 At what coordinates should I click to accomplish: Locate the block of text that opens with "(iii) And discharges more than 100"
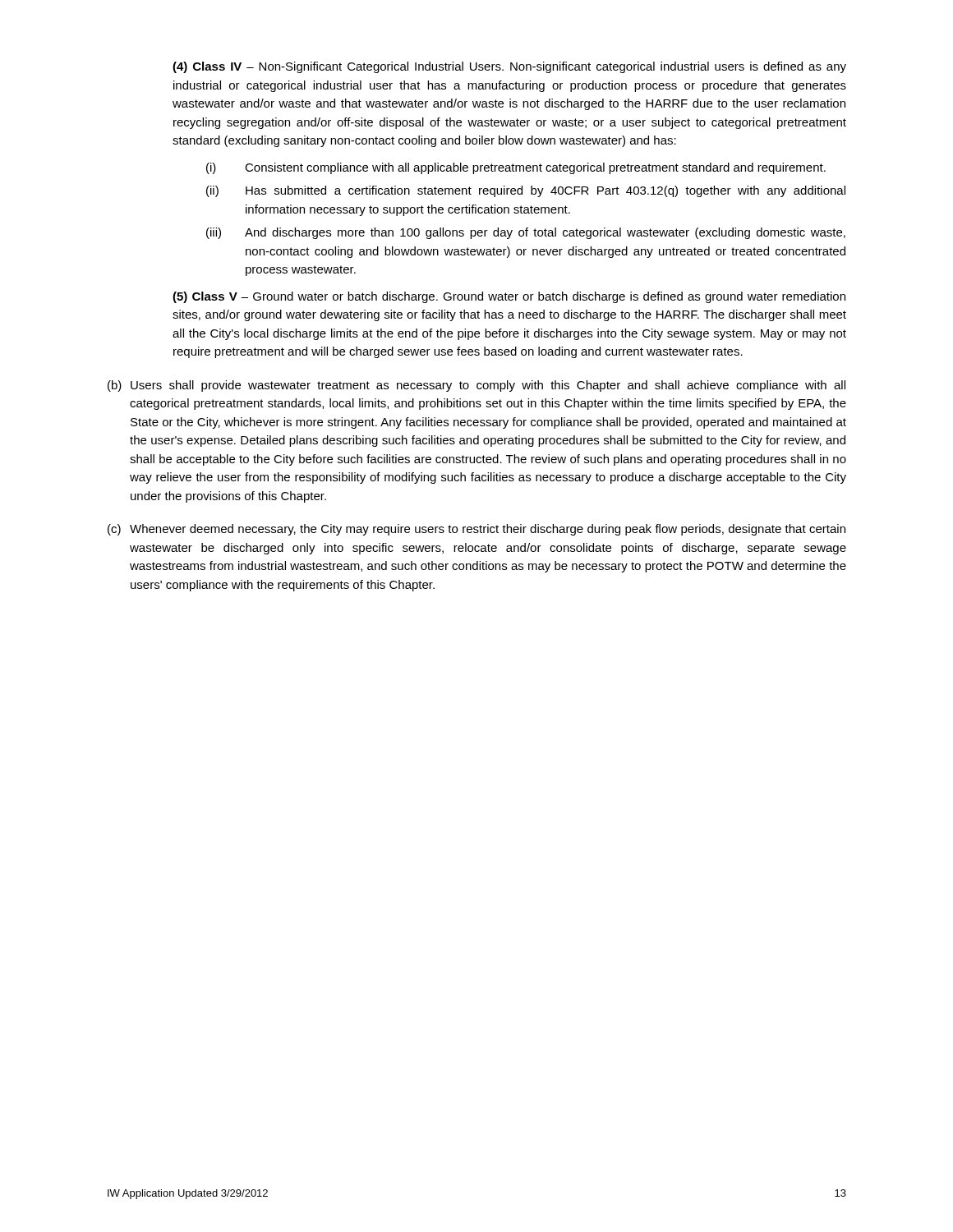526,251
